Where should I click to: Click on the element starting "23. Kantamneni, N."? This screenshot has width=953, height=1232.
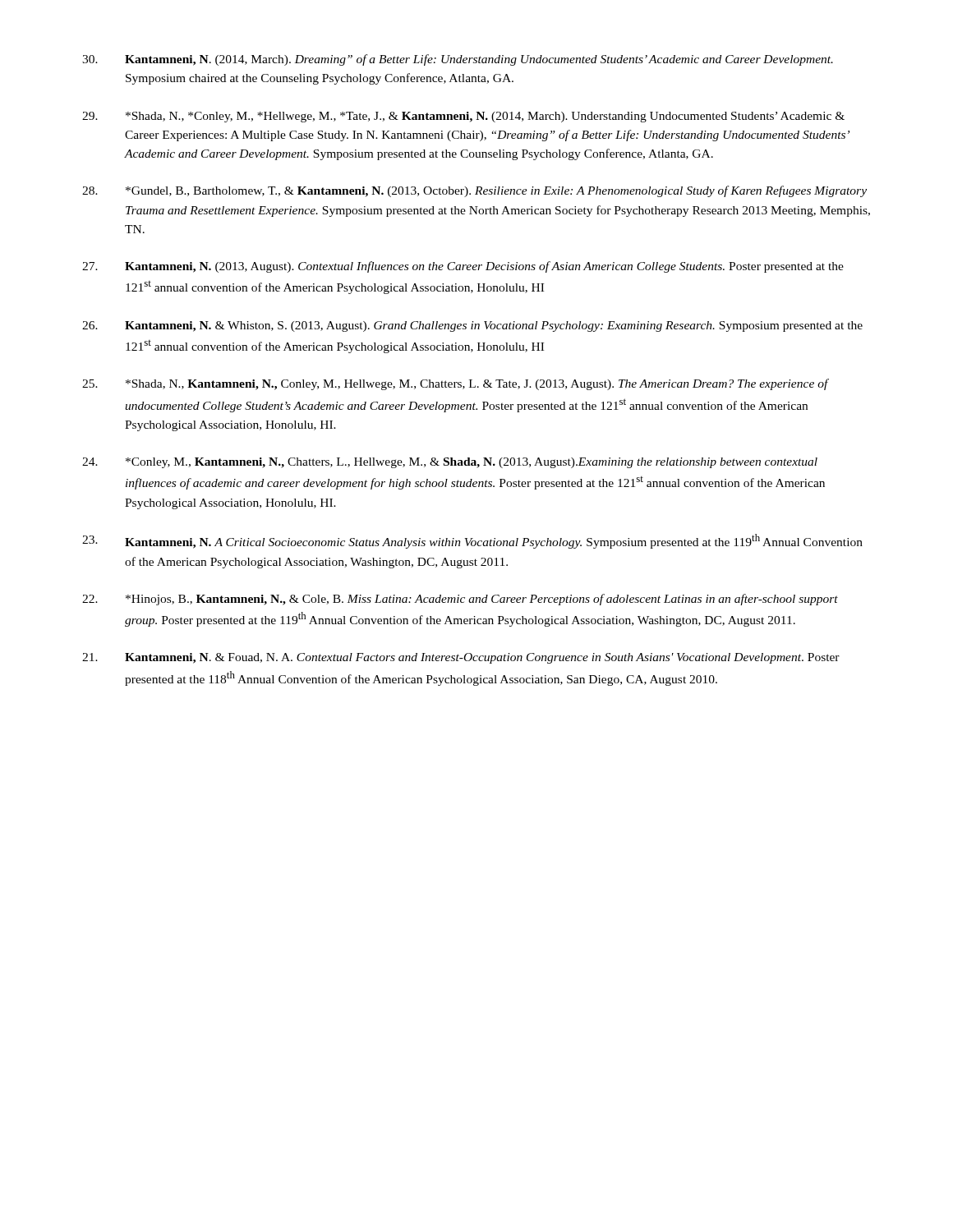pyautogui.click(x=476, y=550)
